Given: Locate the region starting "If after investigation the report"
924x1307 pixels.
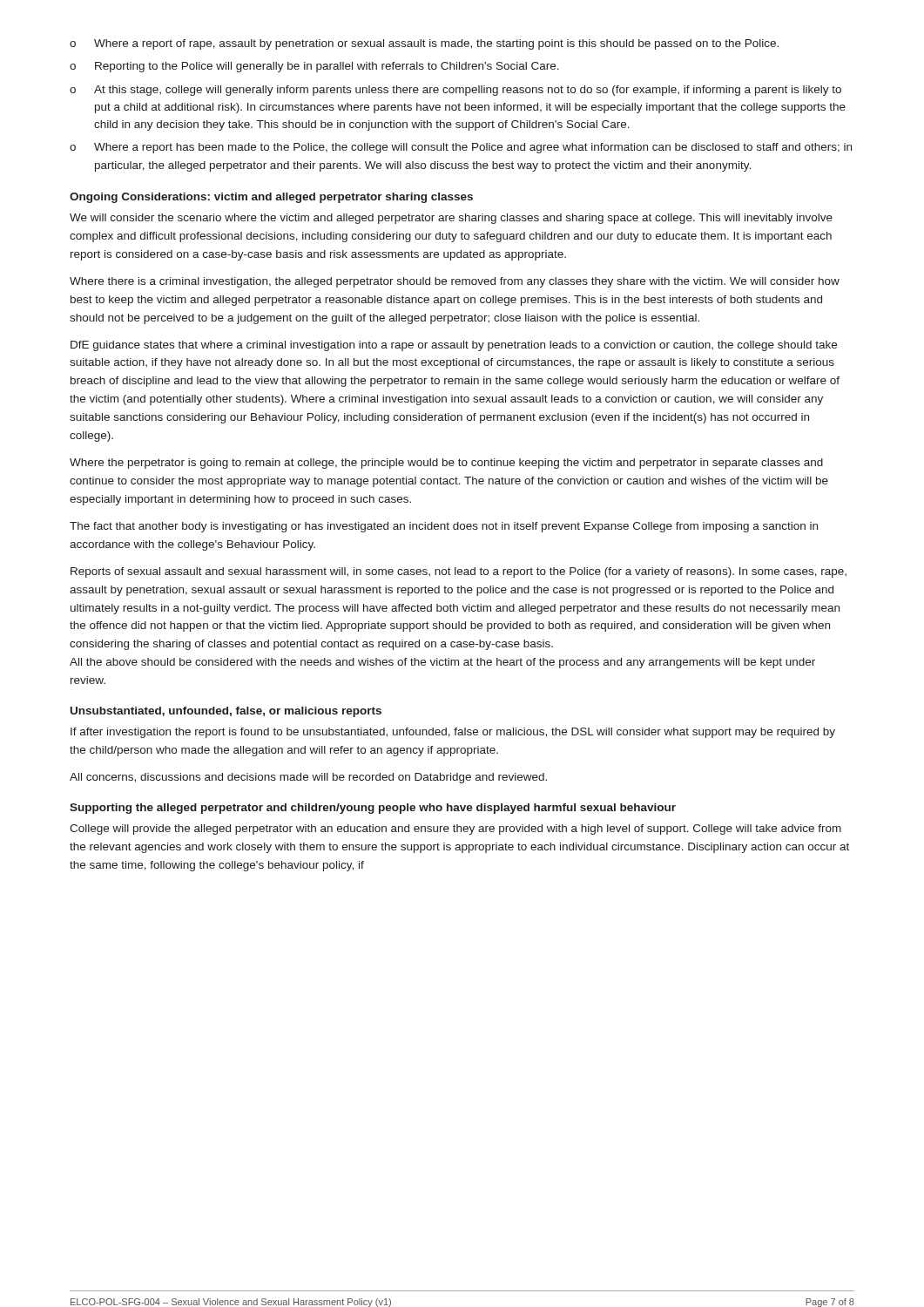Looking at the screenshot, I should click(462, 742).
